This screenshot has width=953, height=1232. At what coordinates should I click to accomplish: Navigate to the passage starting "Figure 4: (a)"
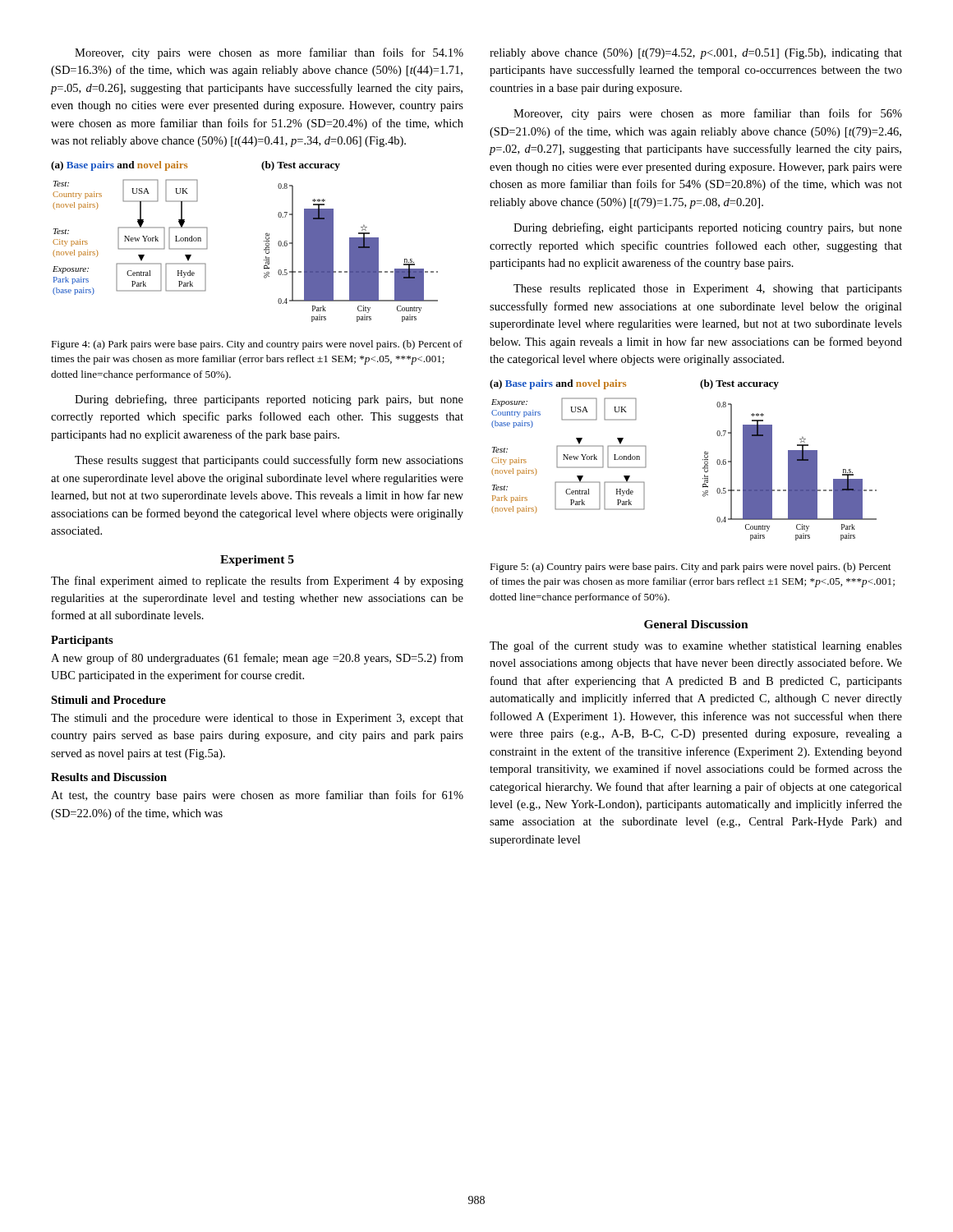tap(257, 359)
